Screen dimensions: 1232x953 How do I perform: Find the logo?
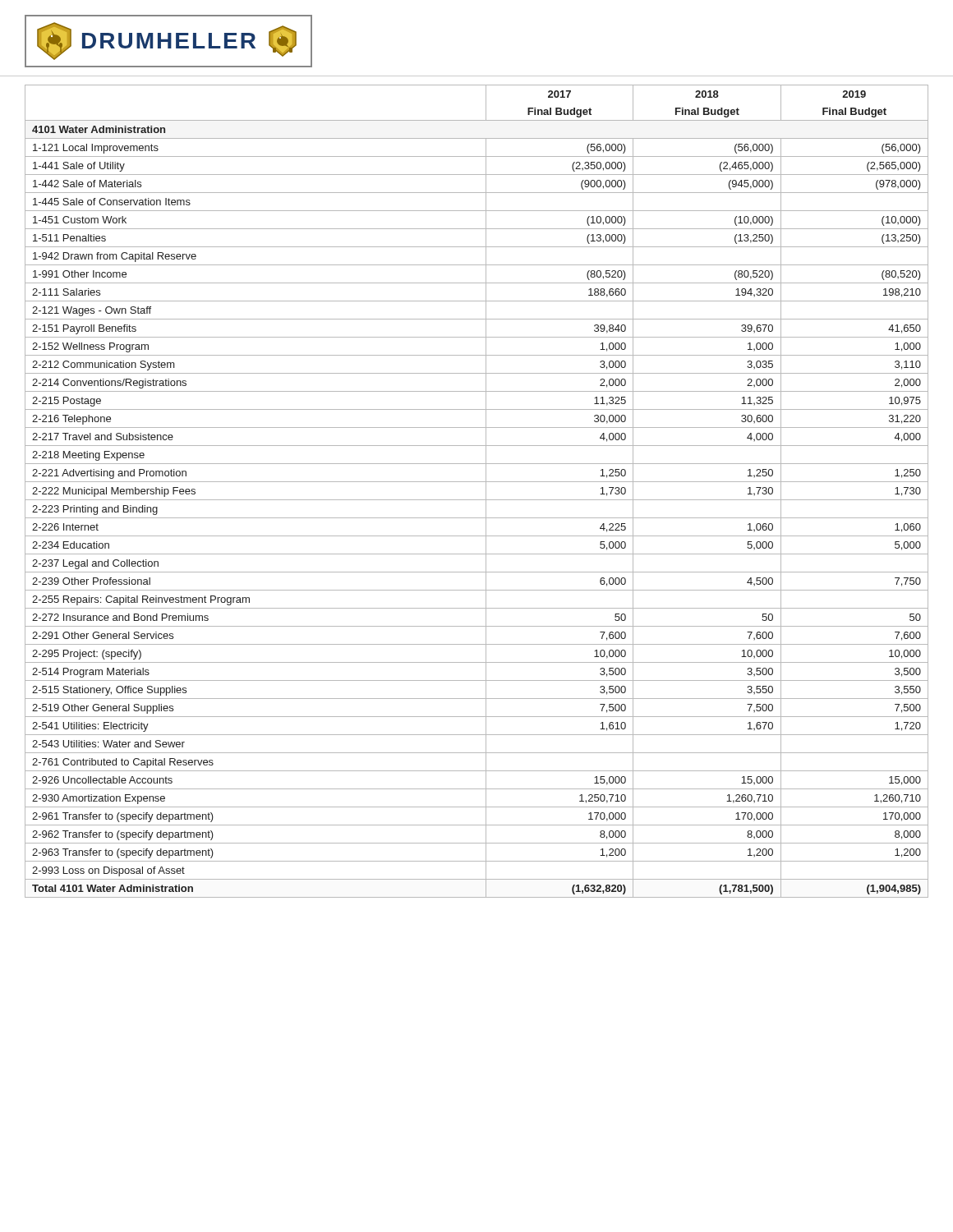pyautogui.click(x=476, y=38)
